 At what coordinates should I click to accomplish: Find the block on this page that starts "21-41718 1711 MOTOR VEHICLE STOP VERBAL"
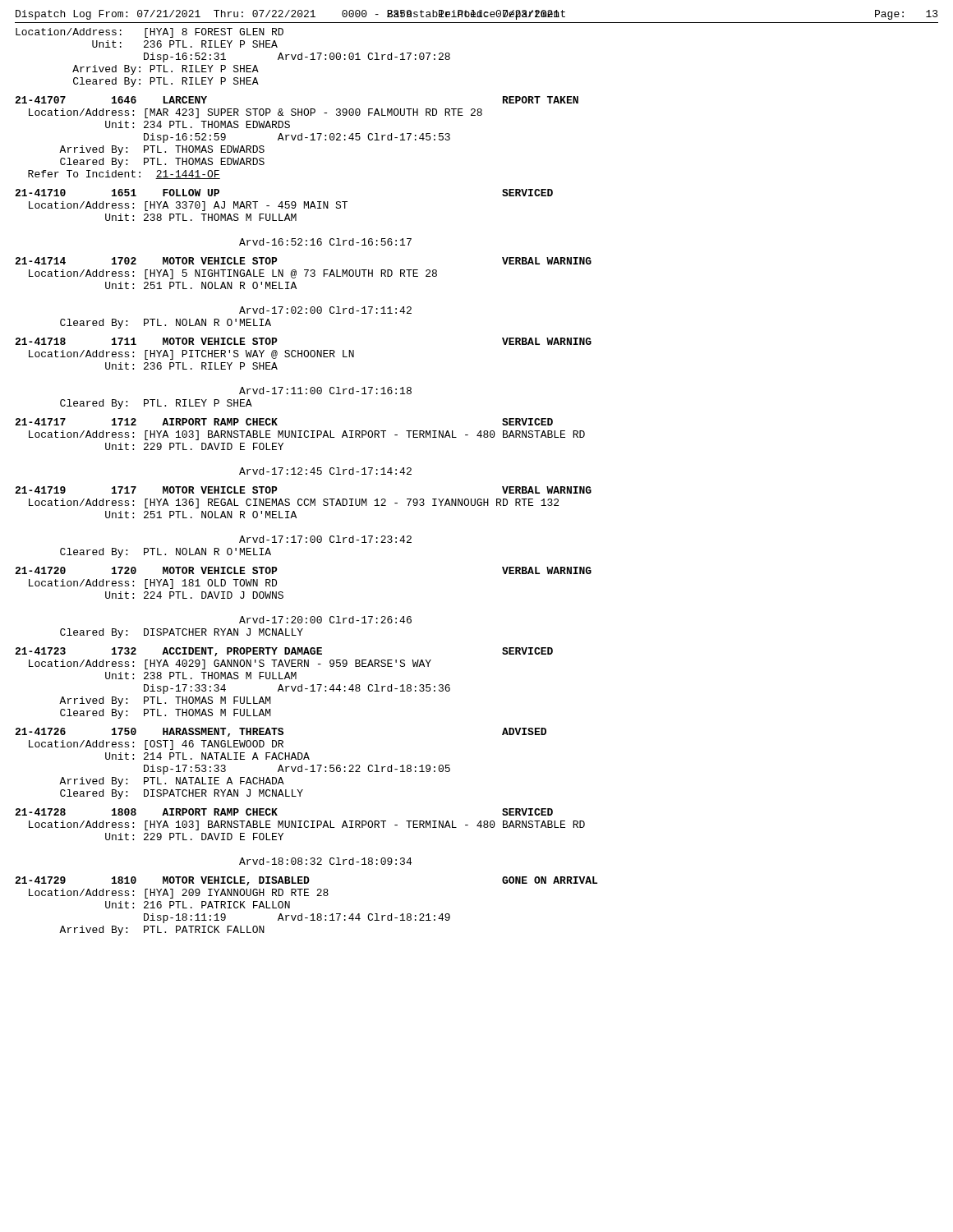pyautogui.click(x=37, y=341)
